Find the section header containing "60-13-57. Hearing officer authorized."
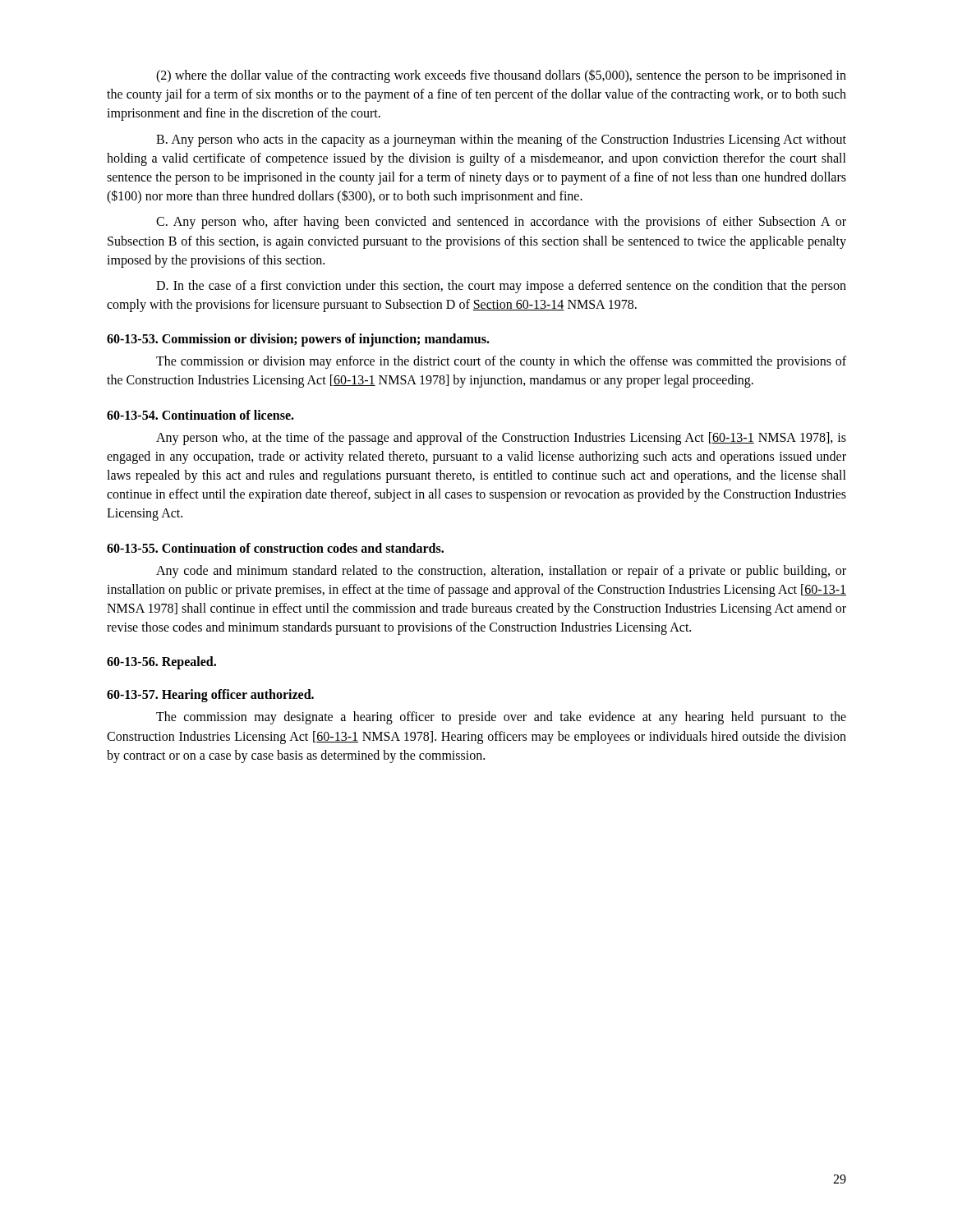Screen dimensions: 1232x953 pos(211,695)
